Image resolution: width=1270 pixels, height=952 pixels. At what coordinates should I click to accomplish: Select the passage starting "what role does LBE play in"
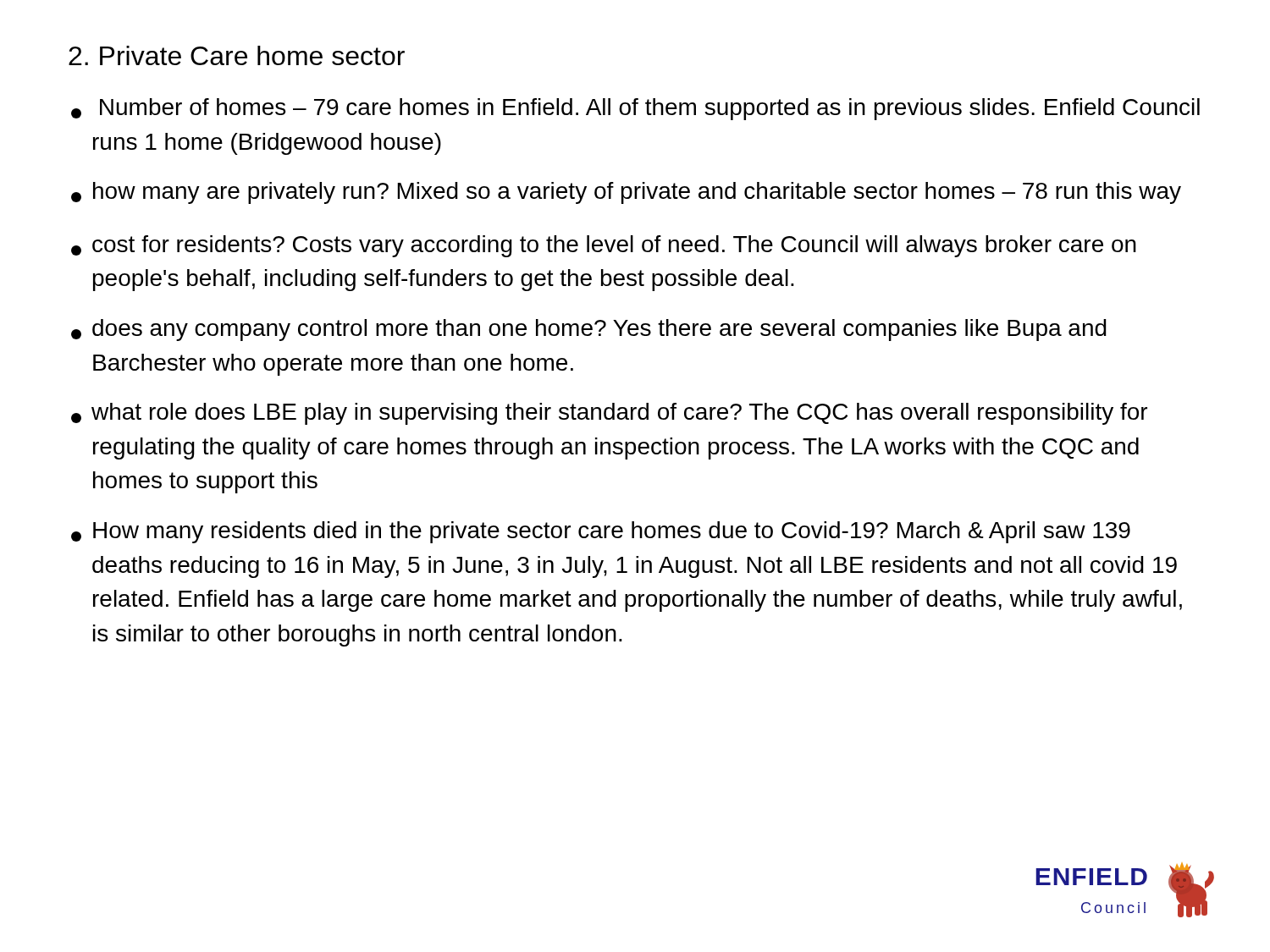coord(635,447)
